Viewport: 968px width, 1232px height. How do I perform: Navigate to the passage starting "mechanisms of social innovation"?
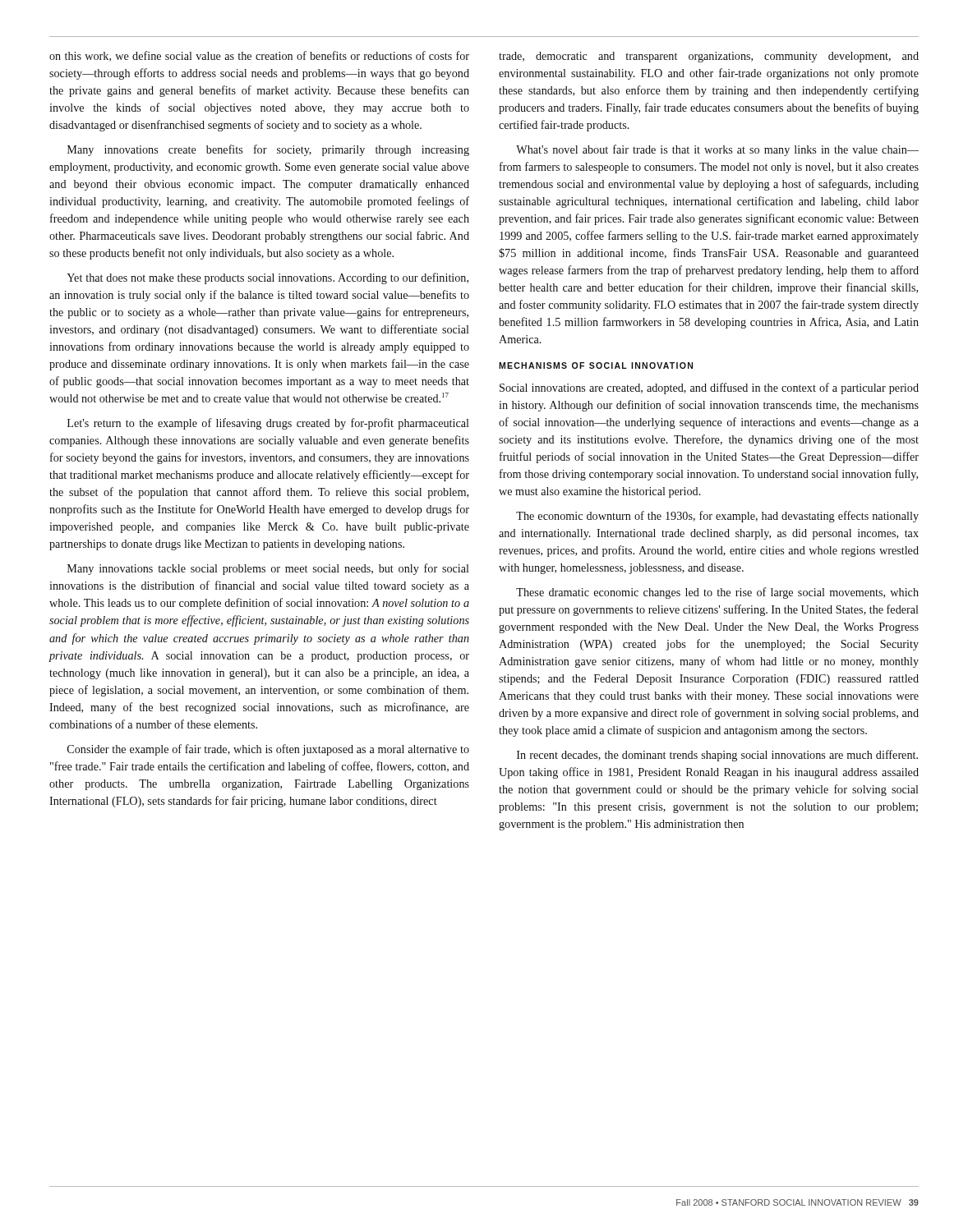tap(597, 366)
